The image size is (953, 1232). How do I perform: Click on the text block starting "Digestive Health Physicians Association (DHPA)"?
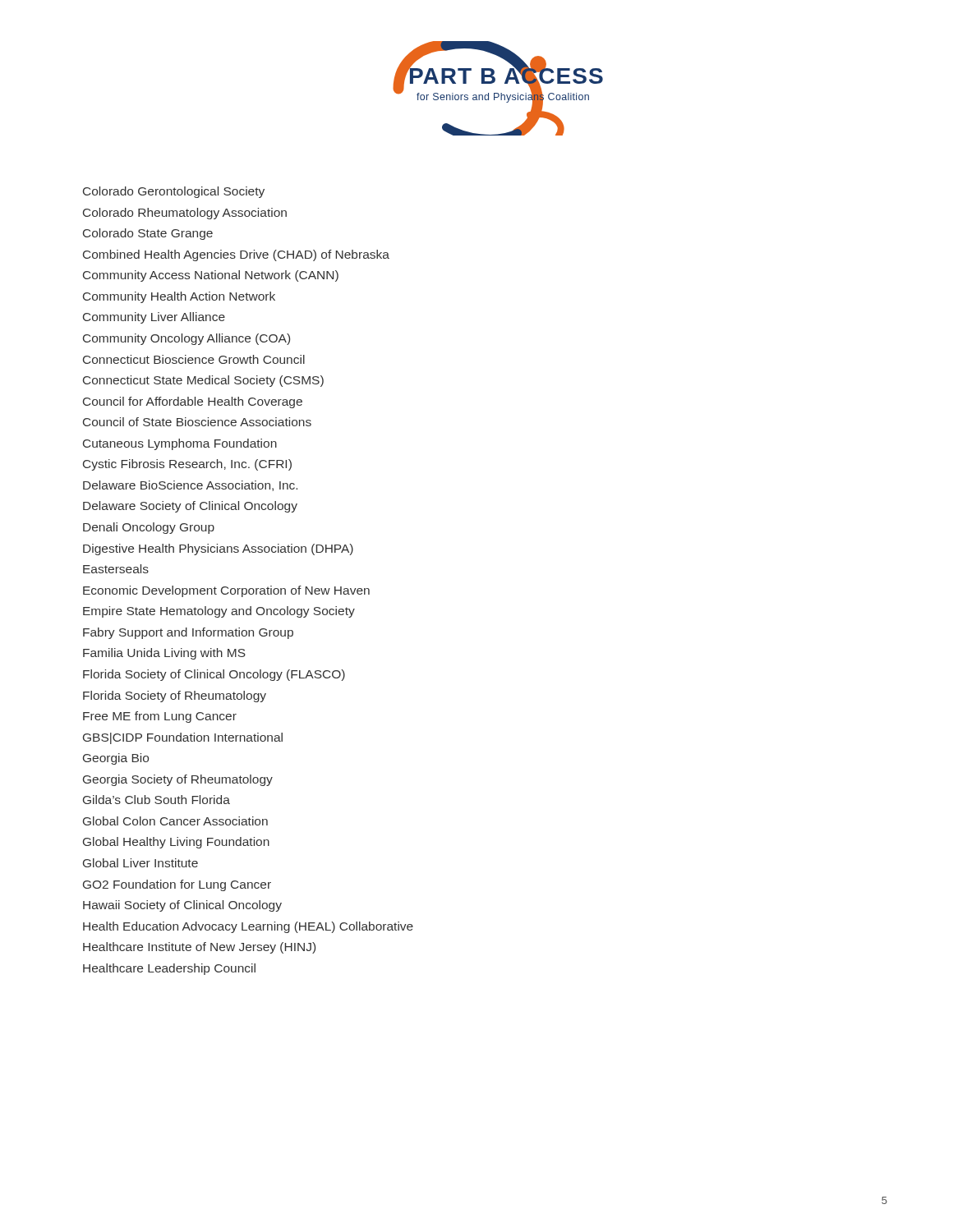218,549
